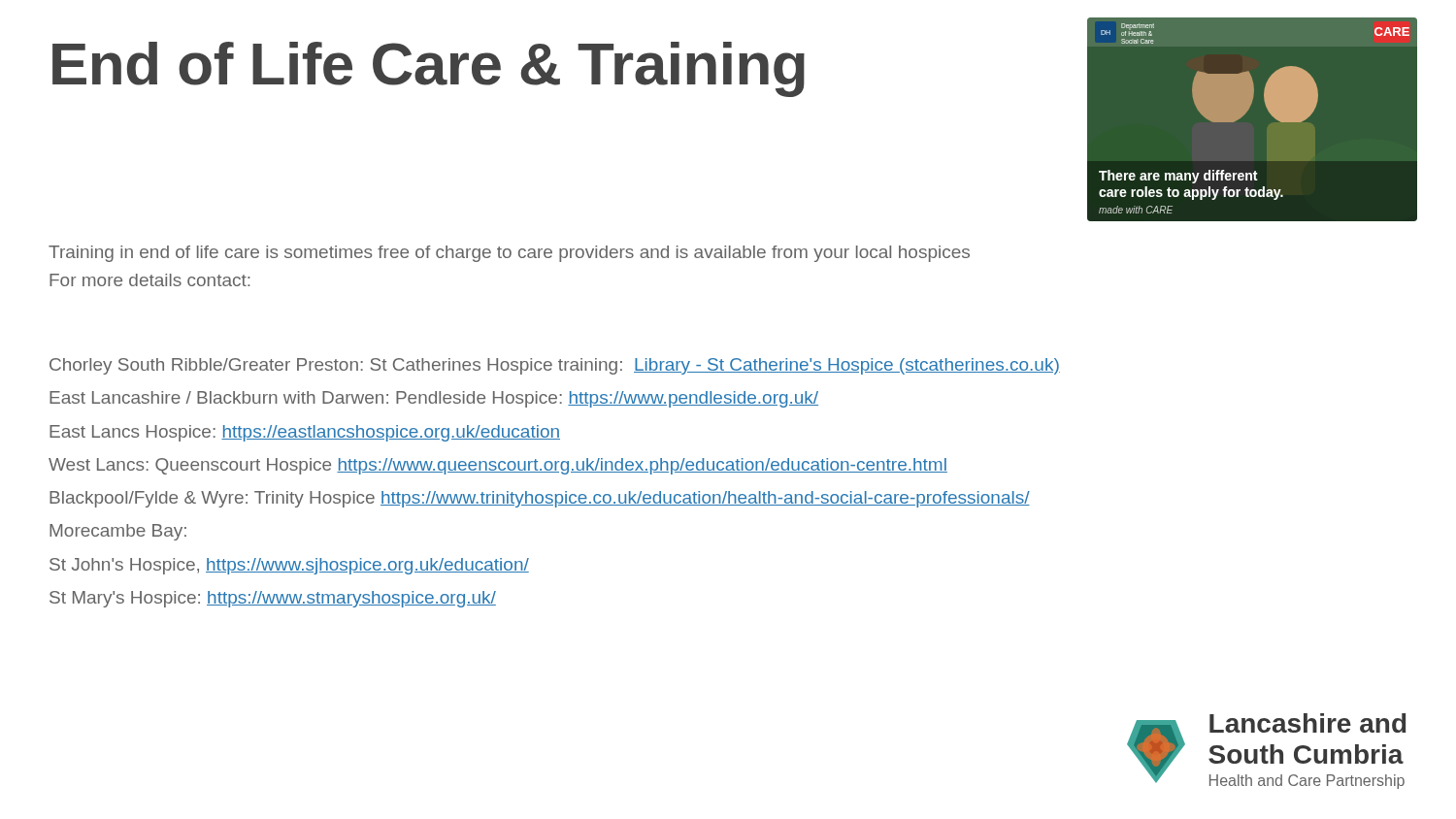Locate the list item with the text "St Mary's Hospice:"
The height and width of the screenshot is (819, 1456).
[272, 597]
